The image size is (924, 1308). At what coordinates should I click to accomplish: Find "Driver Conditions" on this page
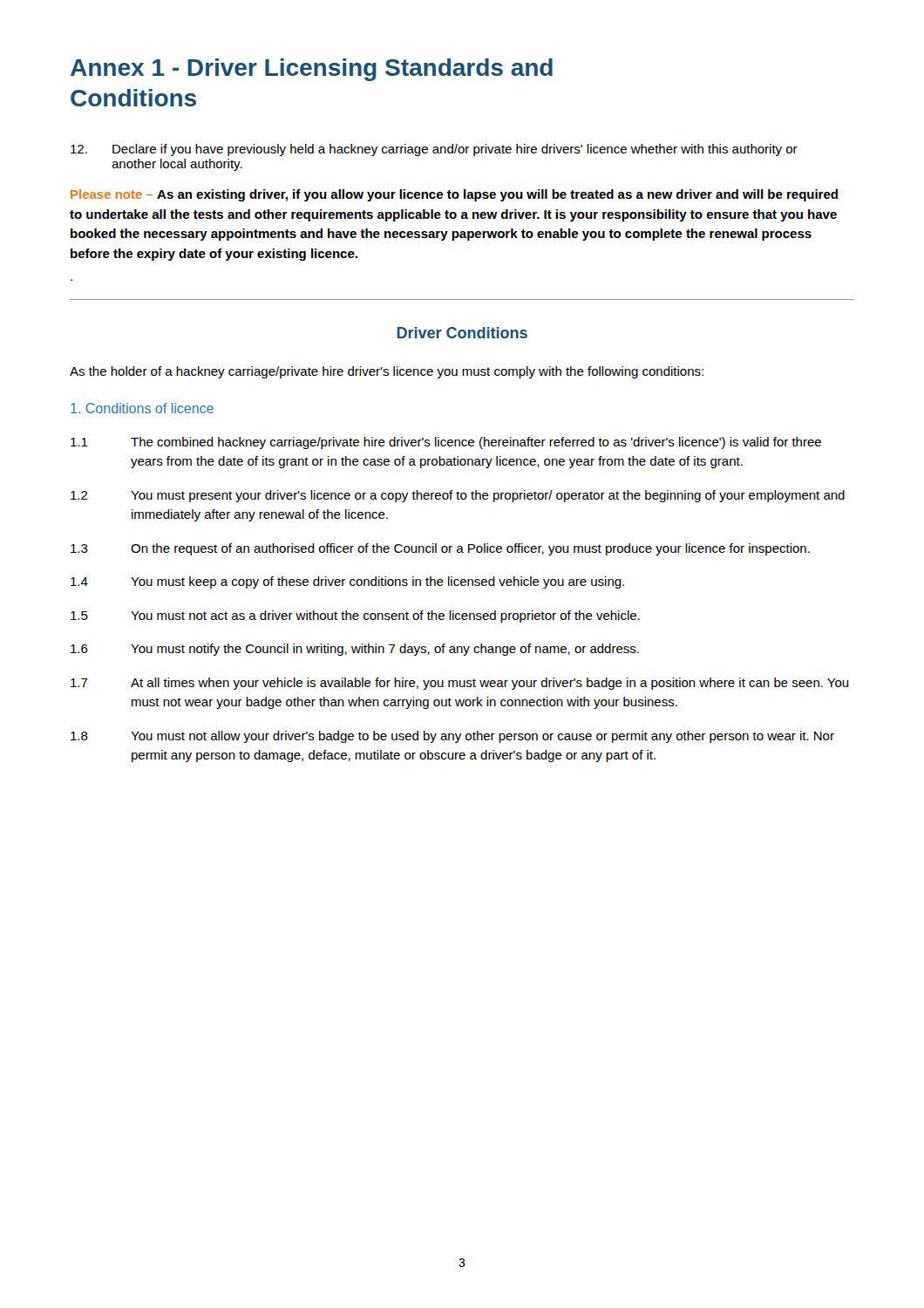point(462,333)
